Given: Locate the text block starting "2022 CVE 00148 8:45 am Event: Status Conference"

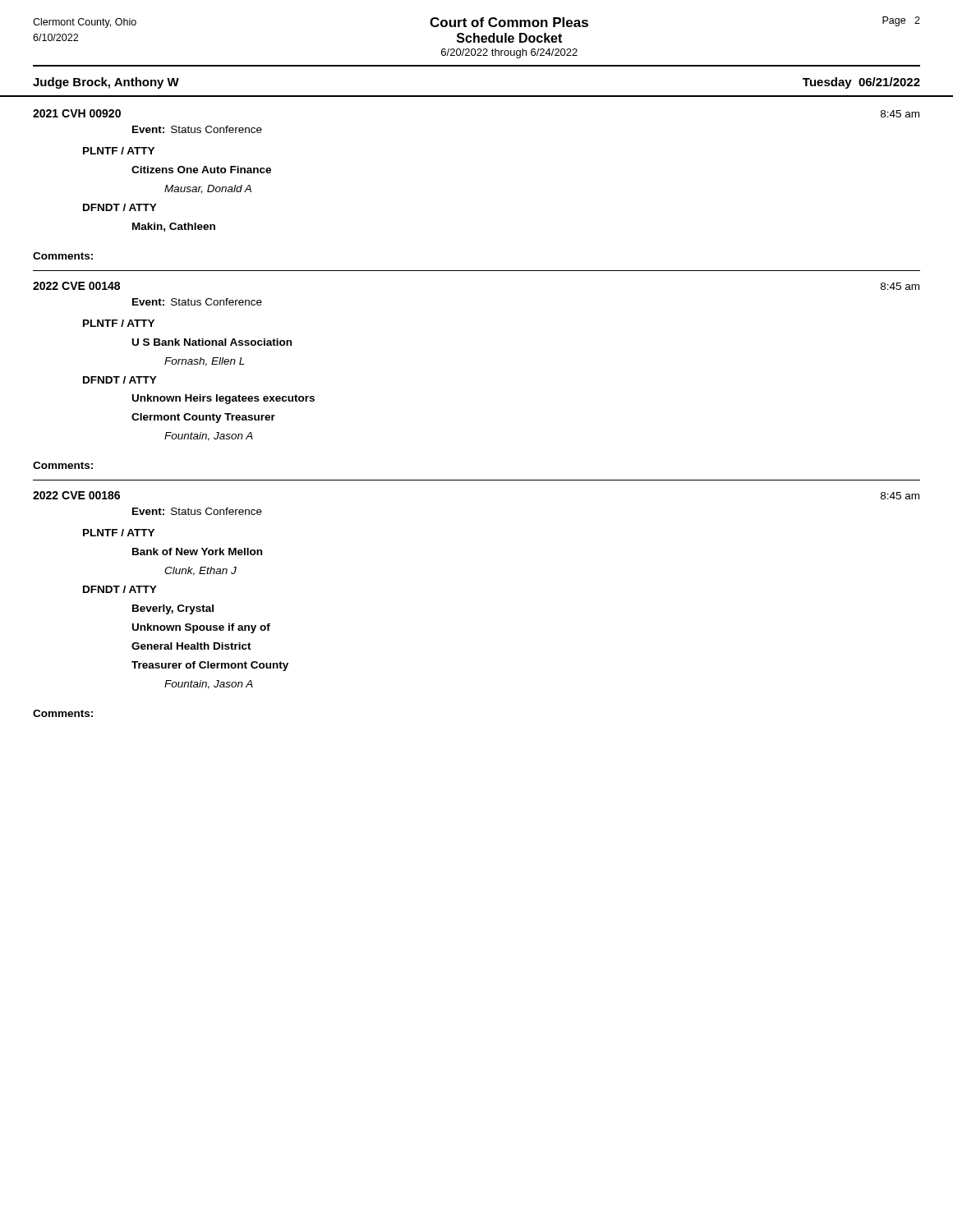Looking at the screenshot, I should 73,285.
